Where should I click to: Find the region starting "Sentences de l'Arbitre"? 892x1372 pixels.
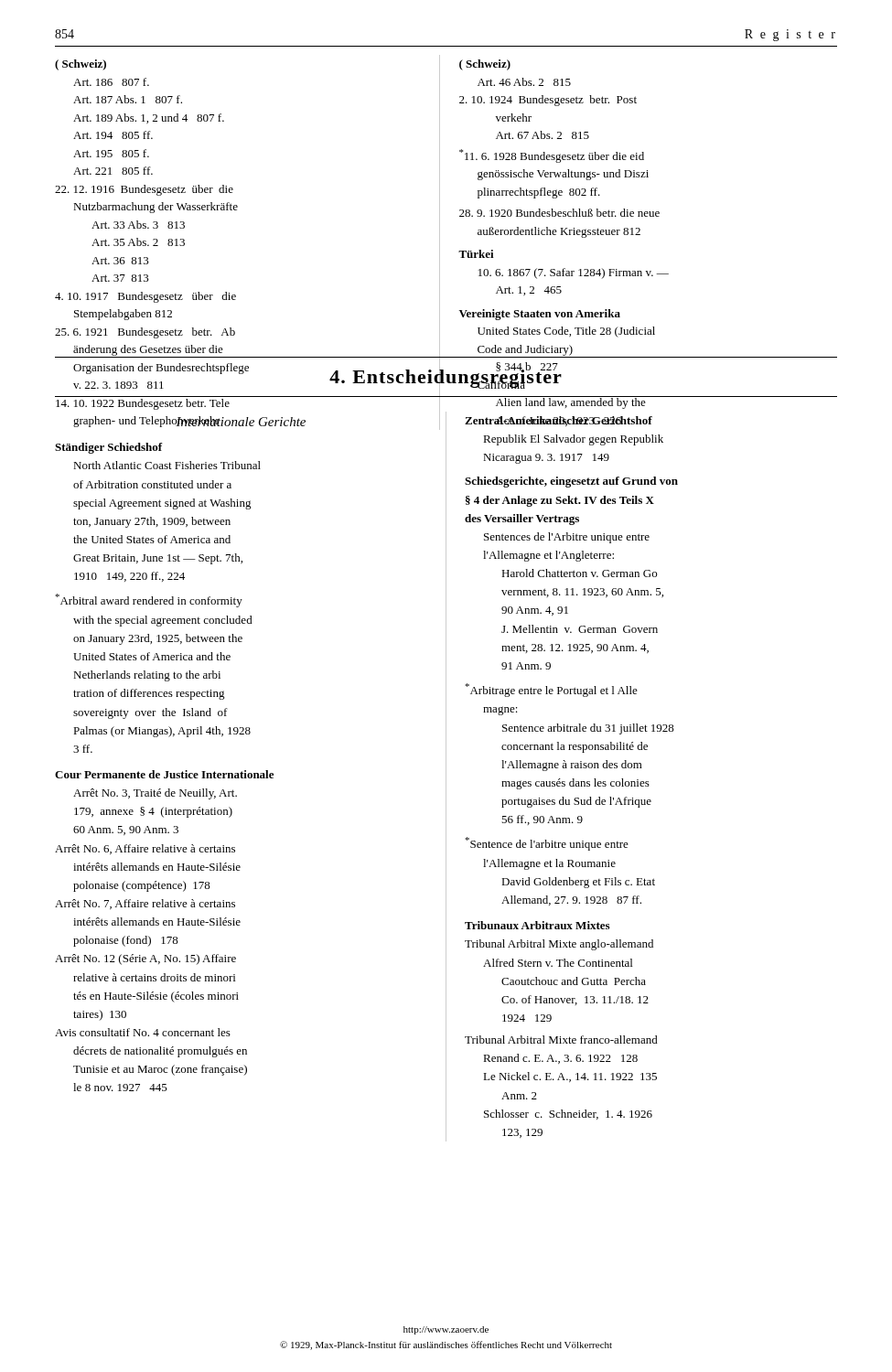pos(651,719)
